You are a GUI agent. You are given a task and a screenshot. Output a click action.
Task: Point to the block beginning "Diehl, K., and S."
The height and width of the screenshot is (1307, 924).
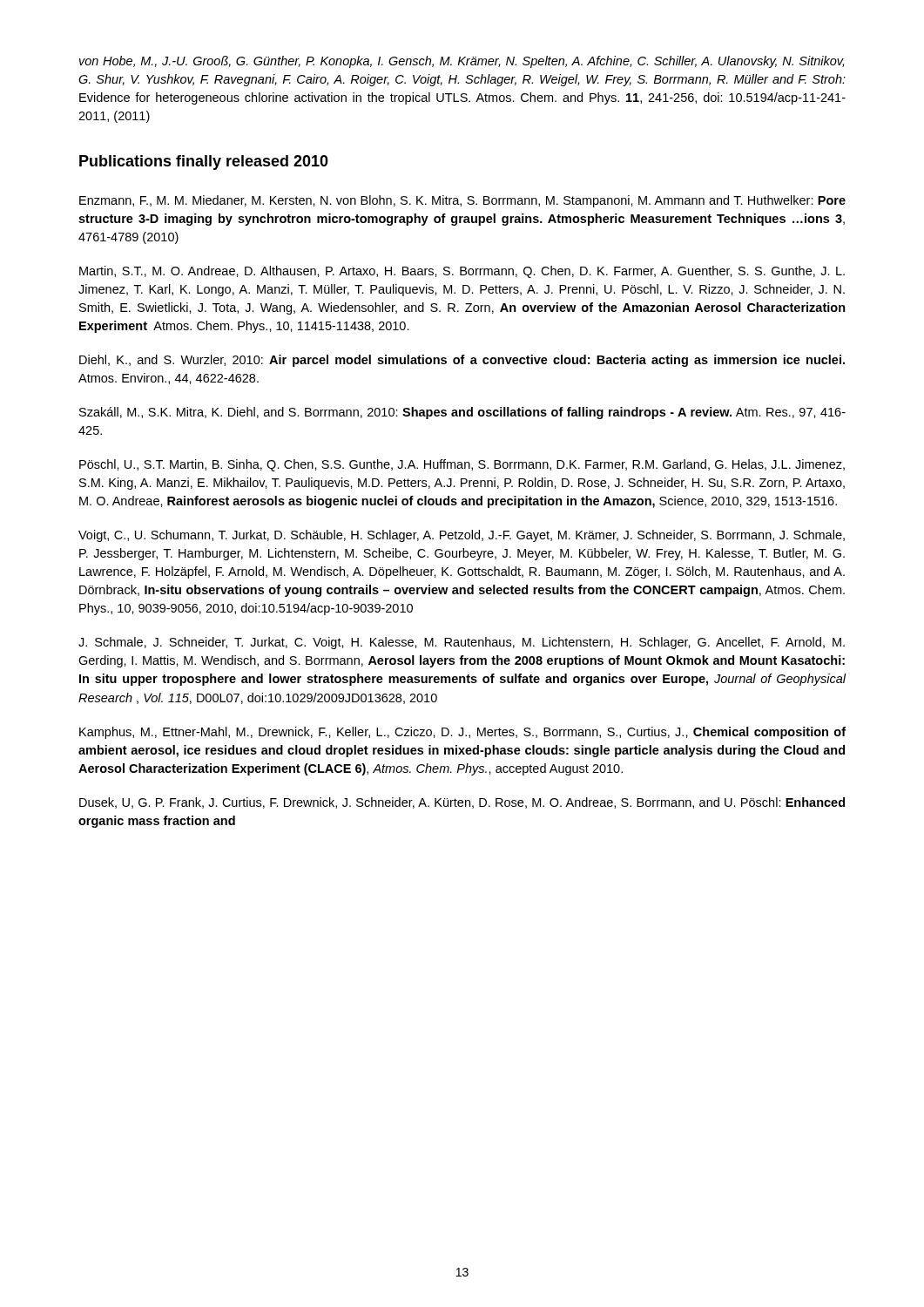click(462, 369)
